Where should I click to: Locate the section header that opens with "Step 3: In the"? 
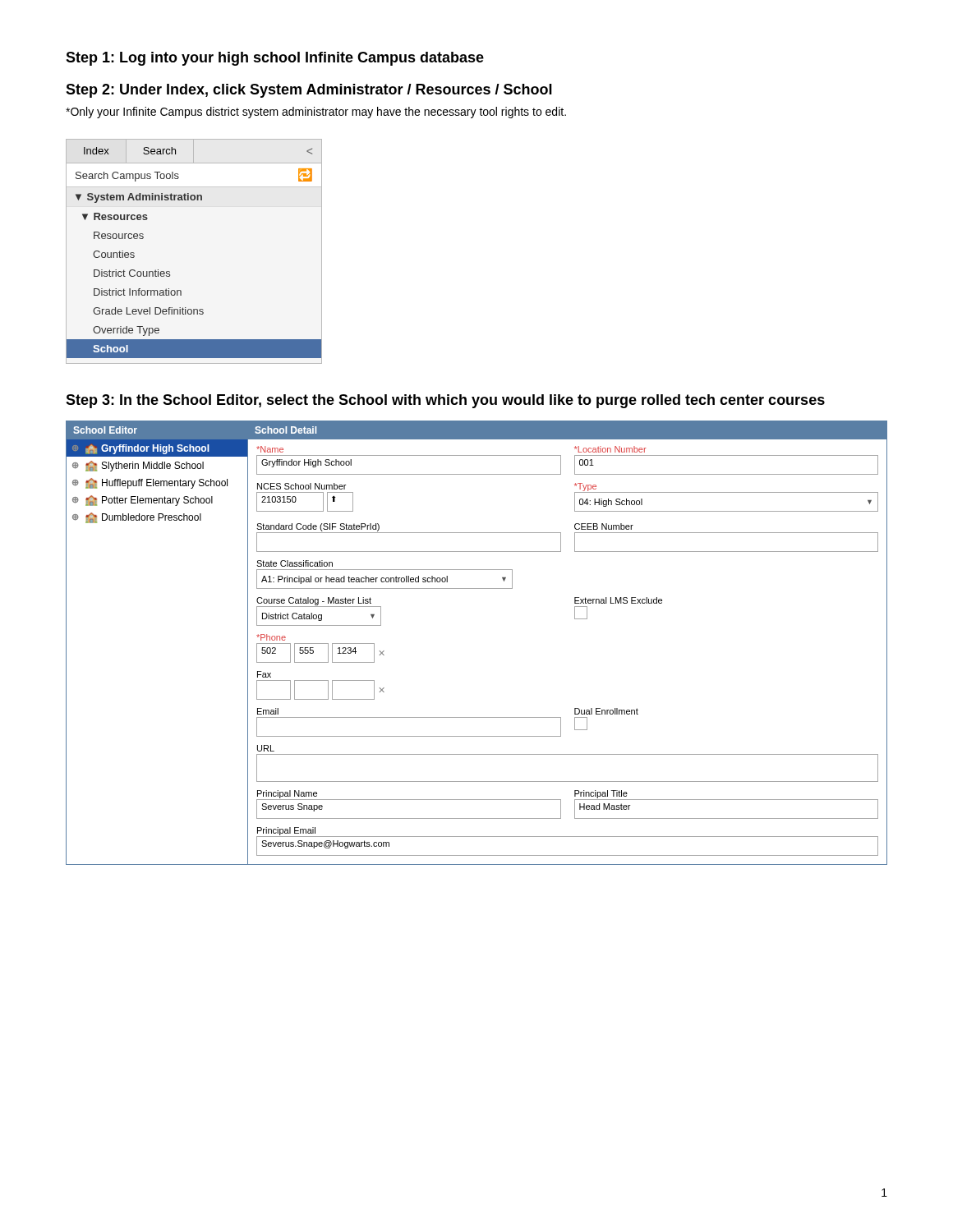[x=445, y=400]
